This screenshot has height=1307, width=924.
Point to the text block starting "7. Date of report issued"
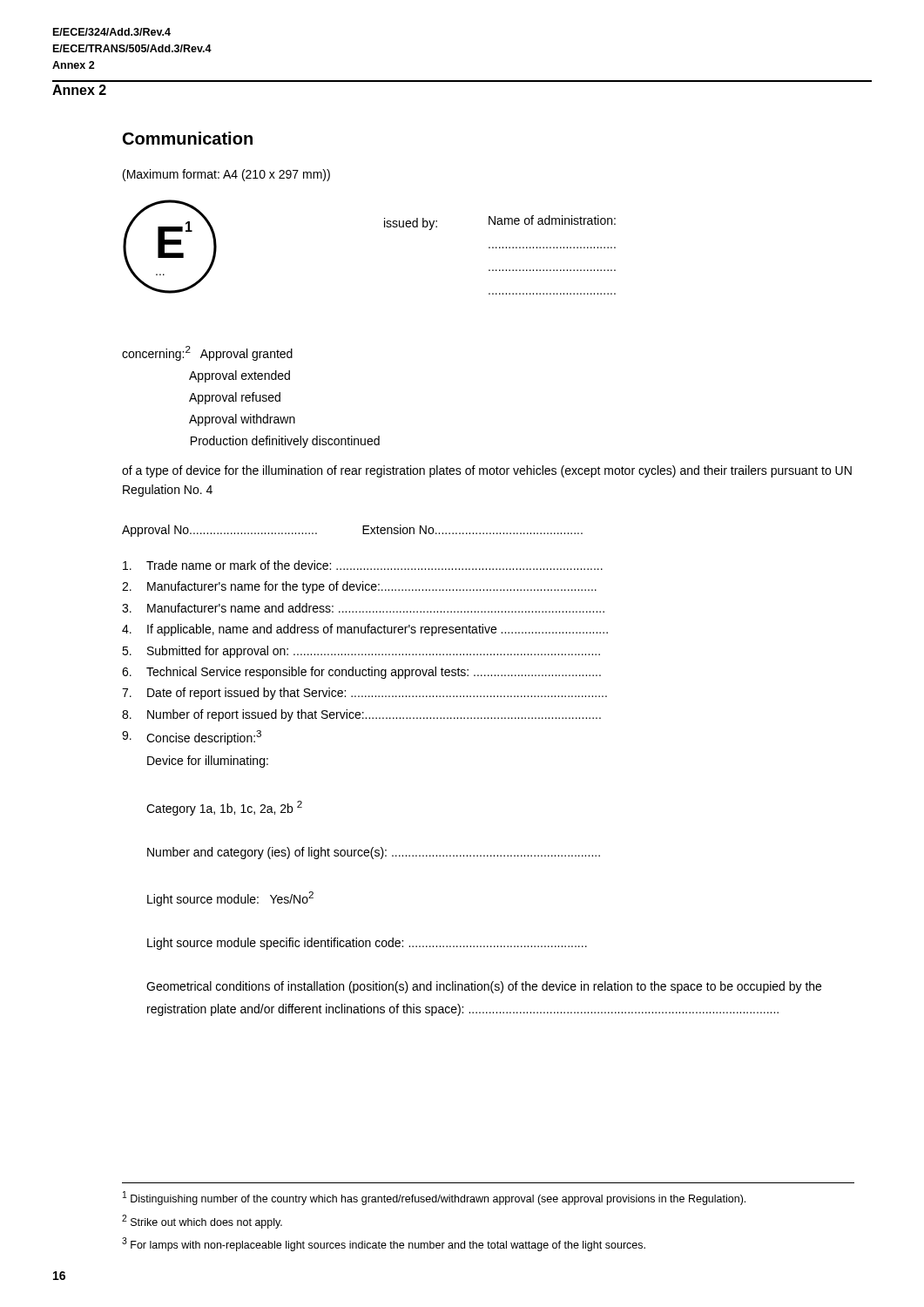pyautogui.click(x=488, y=693)
